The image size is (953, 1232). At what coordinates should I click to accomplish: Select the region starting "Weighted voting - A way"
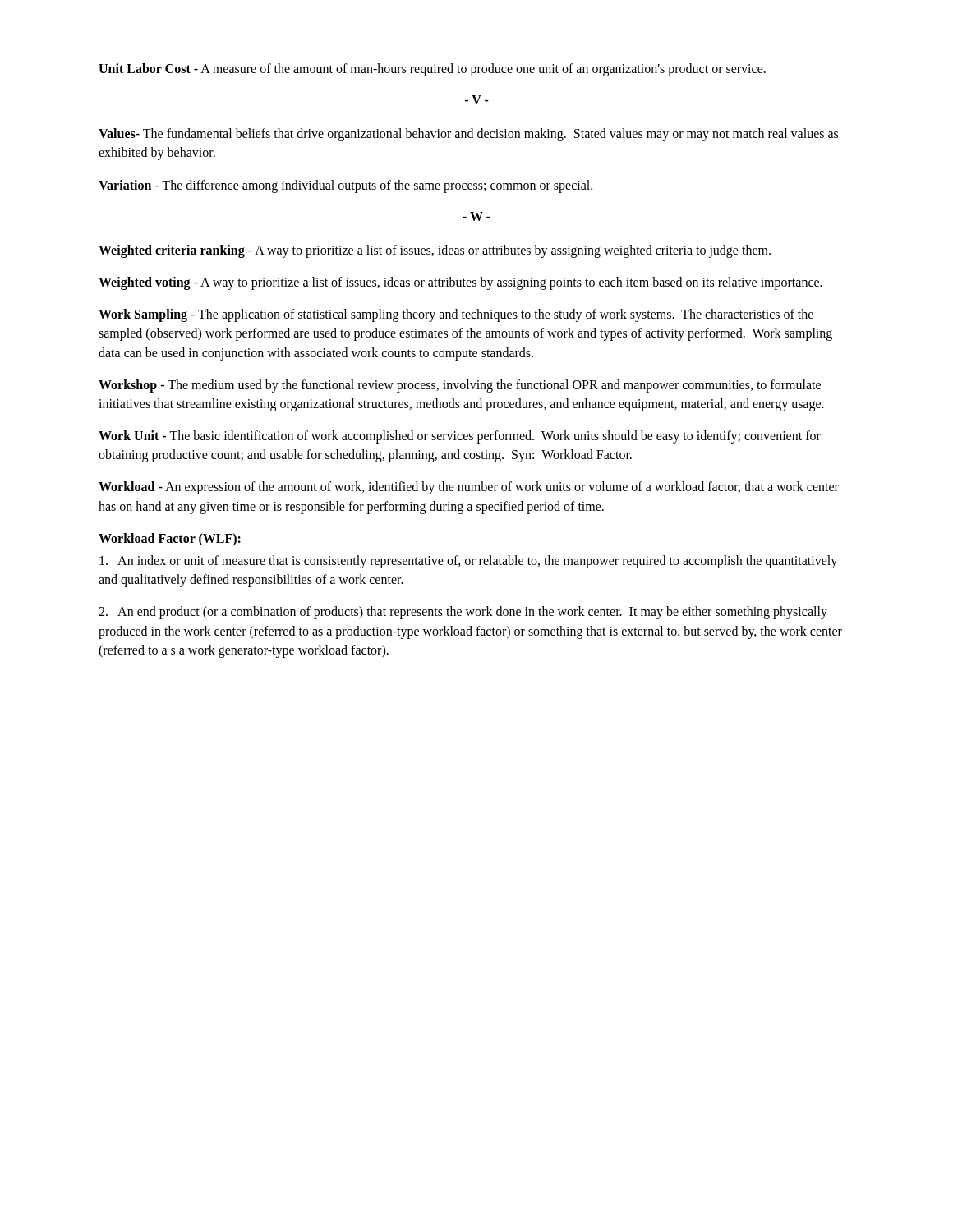click(461, 282)
